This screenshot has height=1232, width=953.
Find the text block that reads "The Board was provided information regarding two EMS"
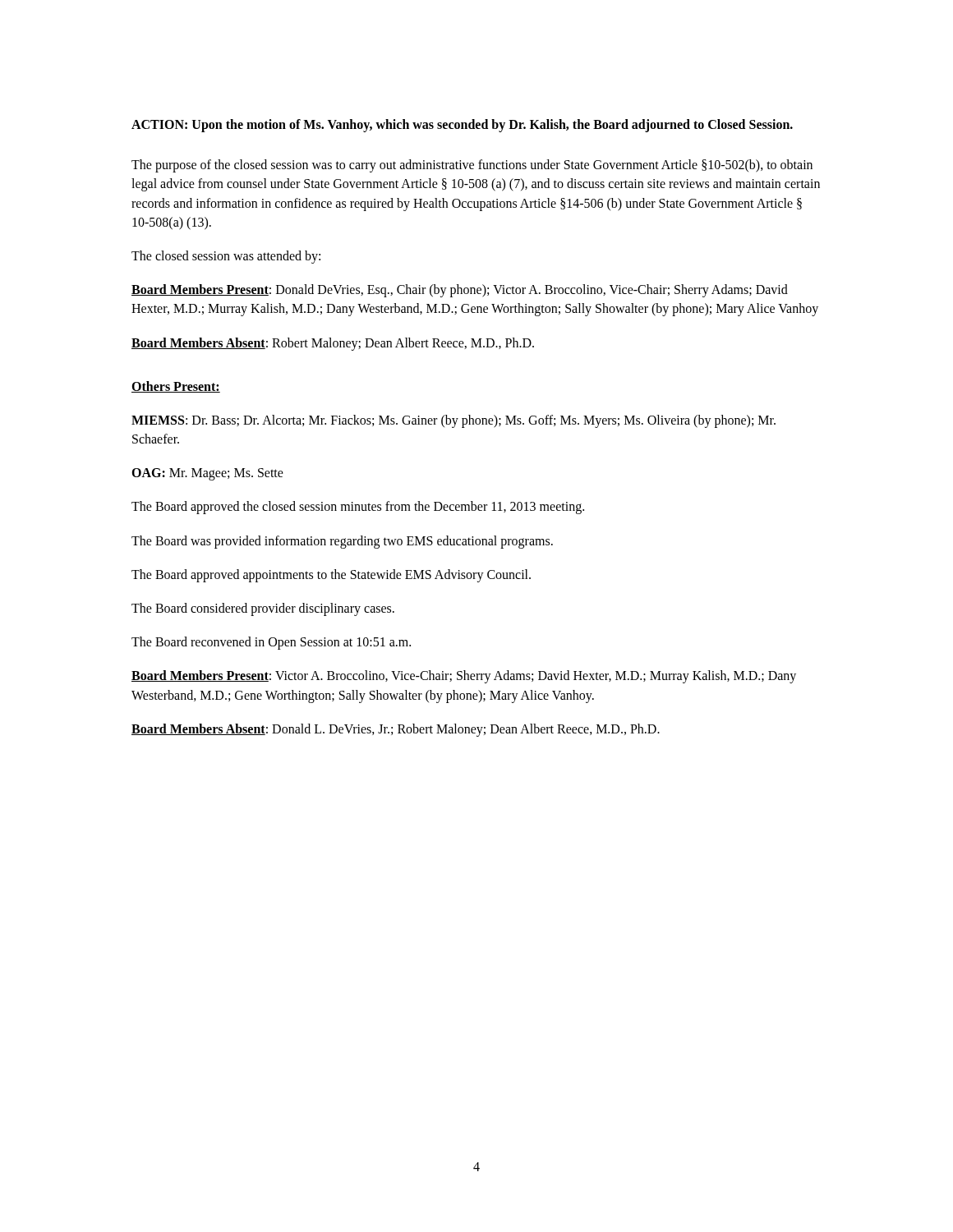coord(476,541)
